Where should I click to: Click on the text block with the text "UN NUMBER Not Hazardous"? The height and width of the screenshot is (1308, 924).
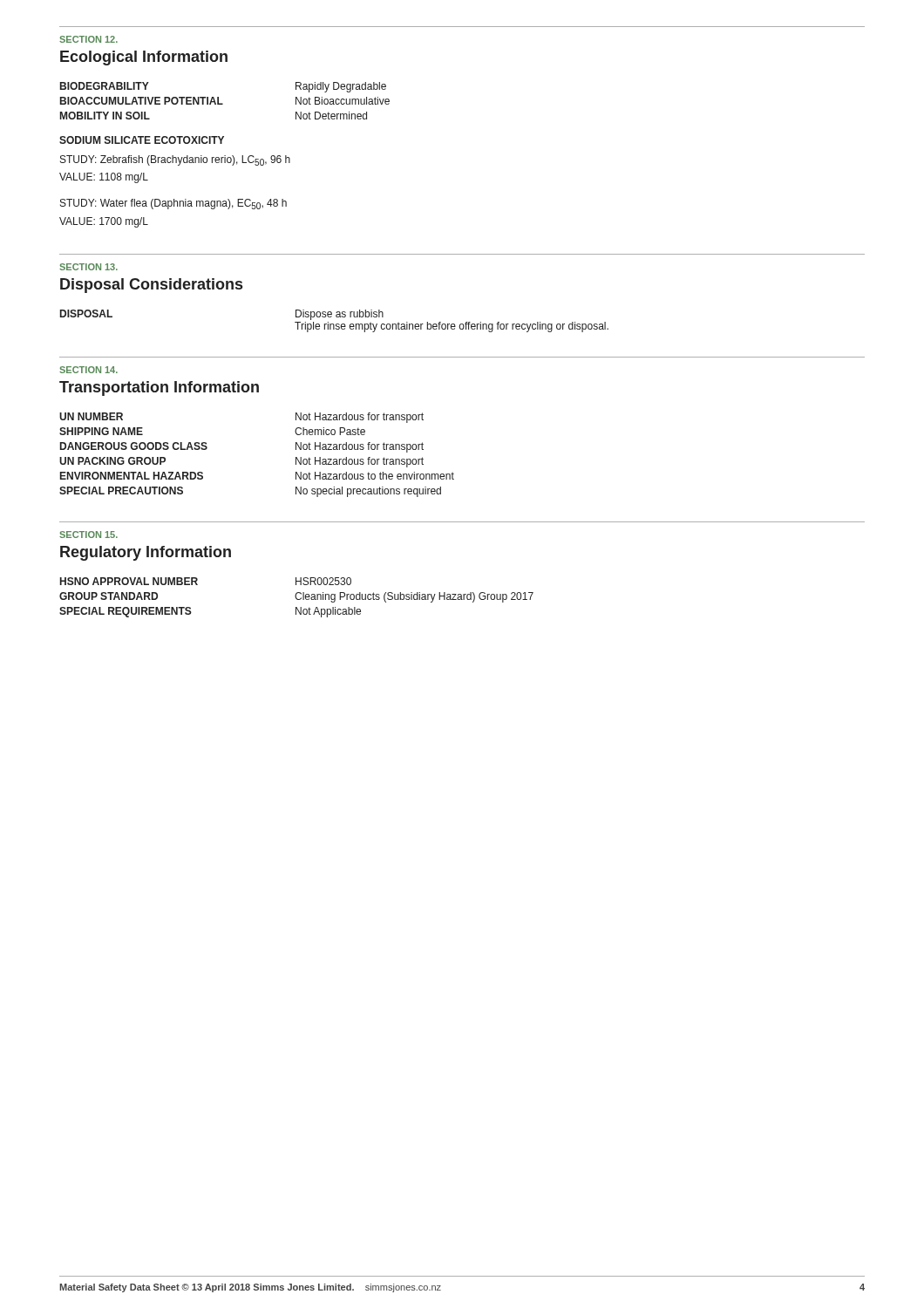click(x=88, y=419)
